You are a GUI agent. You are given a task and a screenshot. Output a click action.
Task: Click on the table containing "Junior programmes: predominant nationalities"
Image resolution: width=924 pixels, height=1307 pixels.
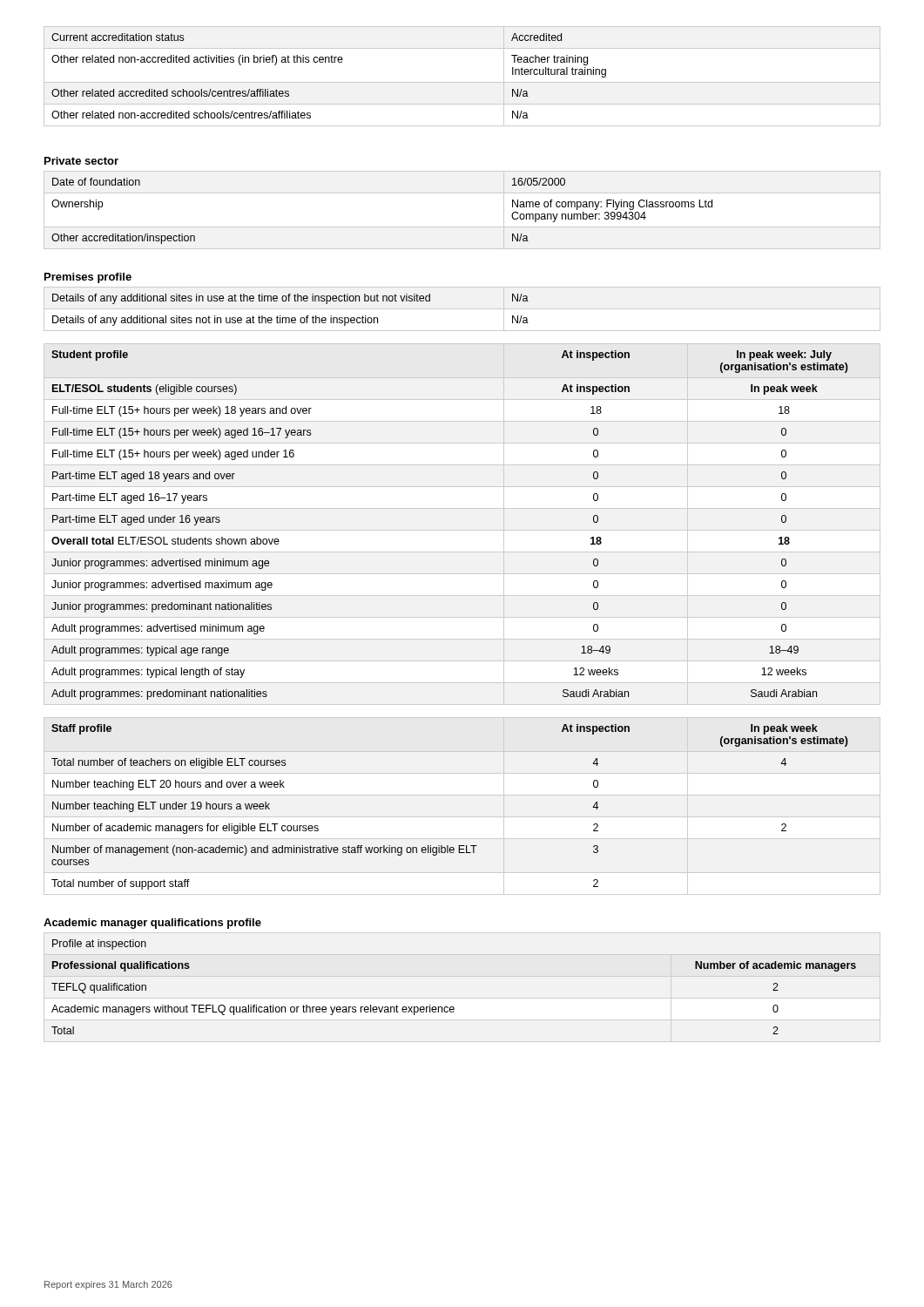point(462,524)
